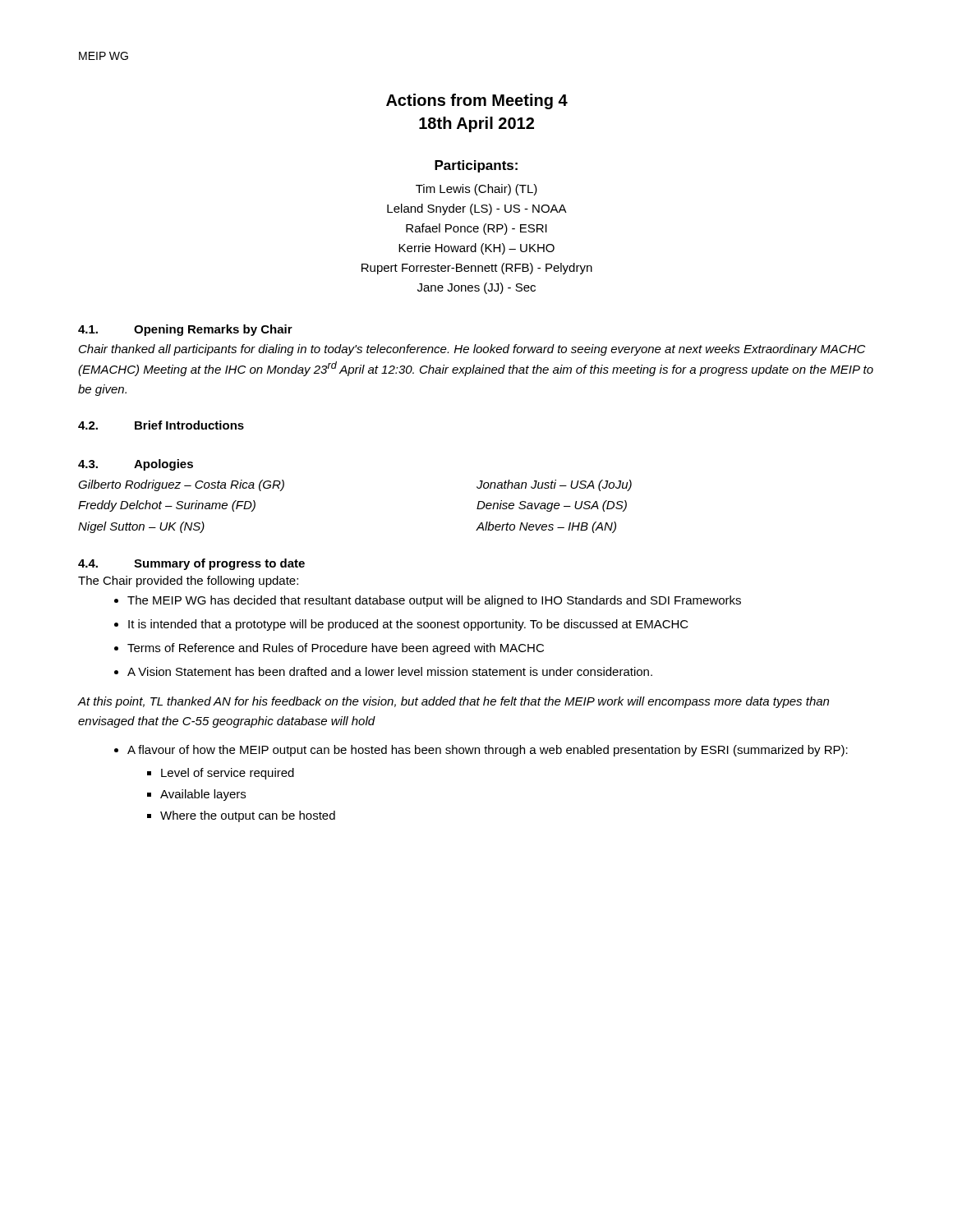Point to the block starting "The MEIP WG has"
Image resolution: width=953 pixels, height=1232 pixels.
click(x=434, y=600)
